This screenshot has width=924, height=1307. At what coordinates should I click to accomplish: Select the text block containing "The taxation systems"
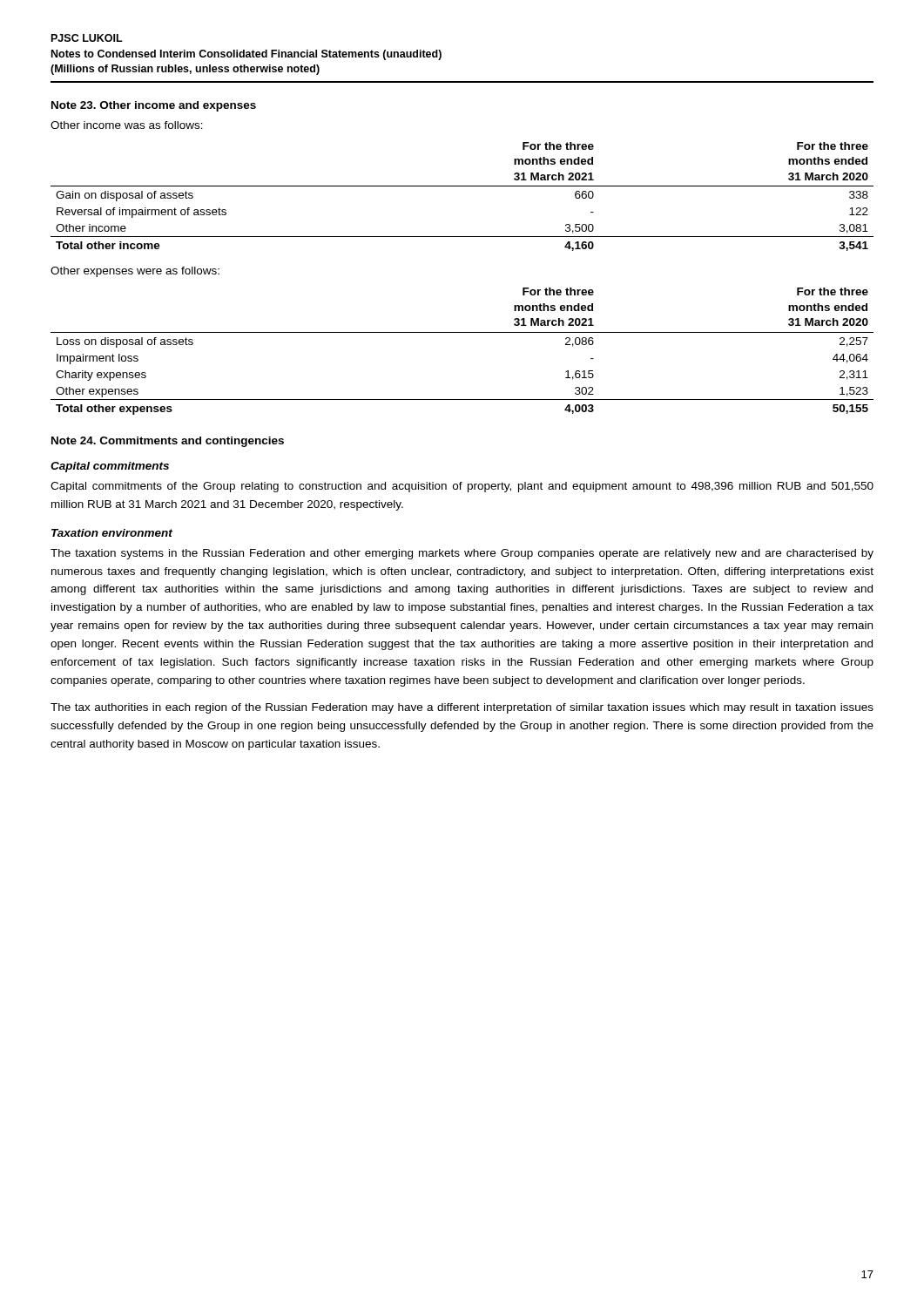point(462,616)
